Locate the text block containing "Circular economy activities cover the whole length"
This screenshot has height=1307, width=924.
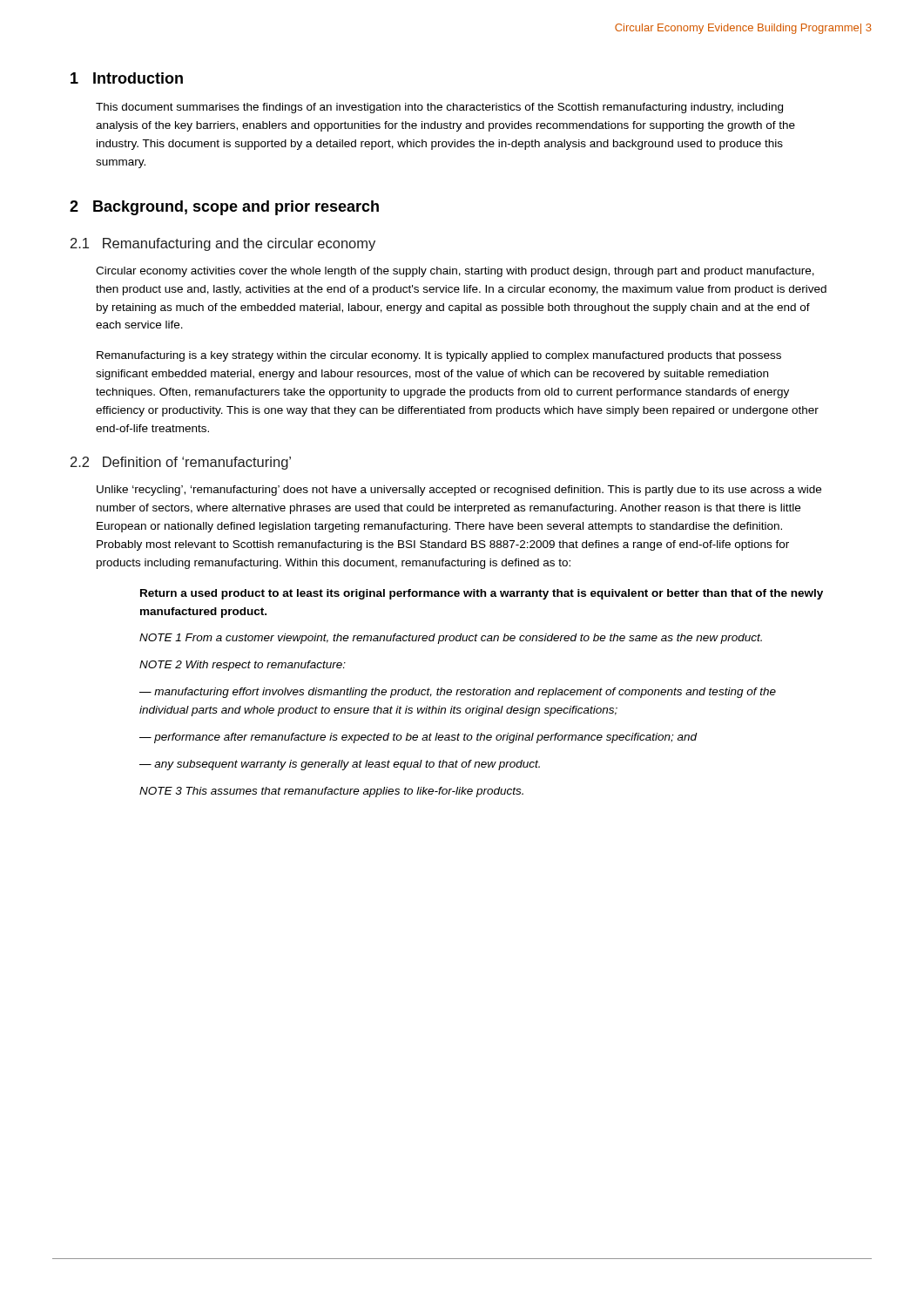(461, 298)
